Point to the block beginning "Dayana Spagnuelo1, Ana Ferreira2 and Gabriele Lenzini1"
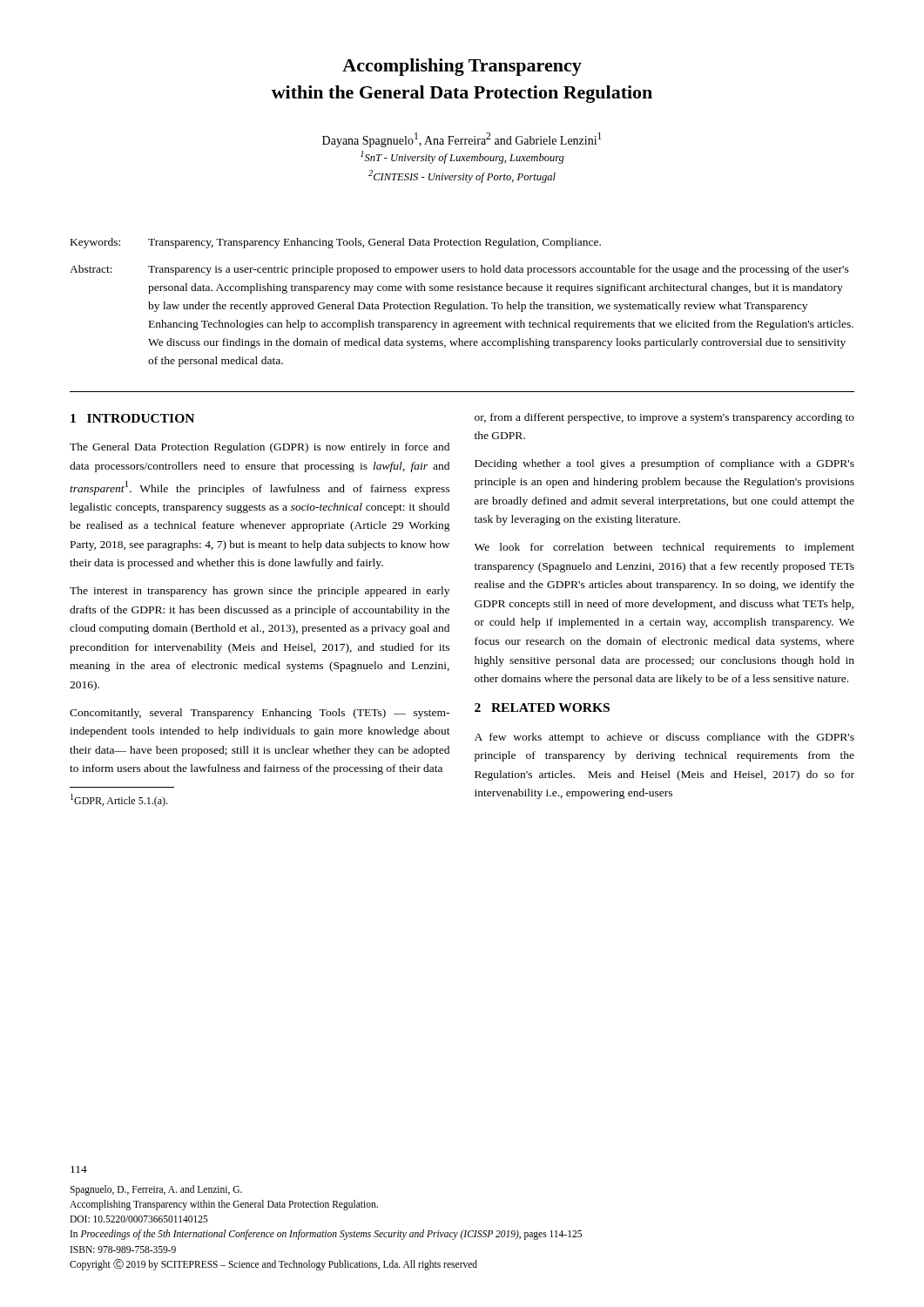The image size is (924, 1307). click(x=462, y=157)
